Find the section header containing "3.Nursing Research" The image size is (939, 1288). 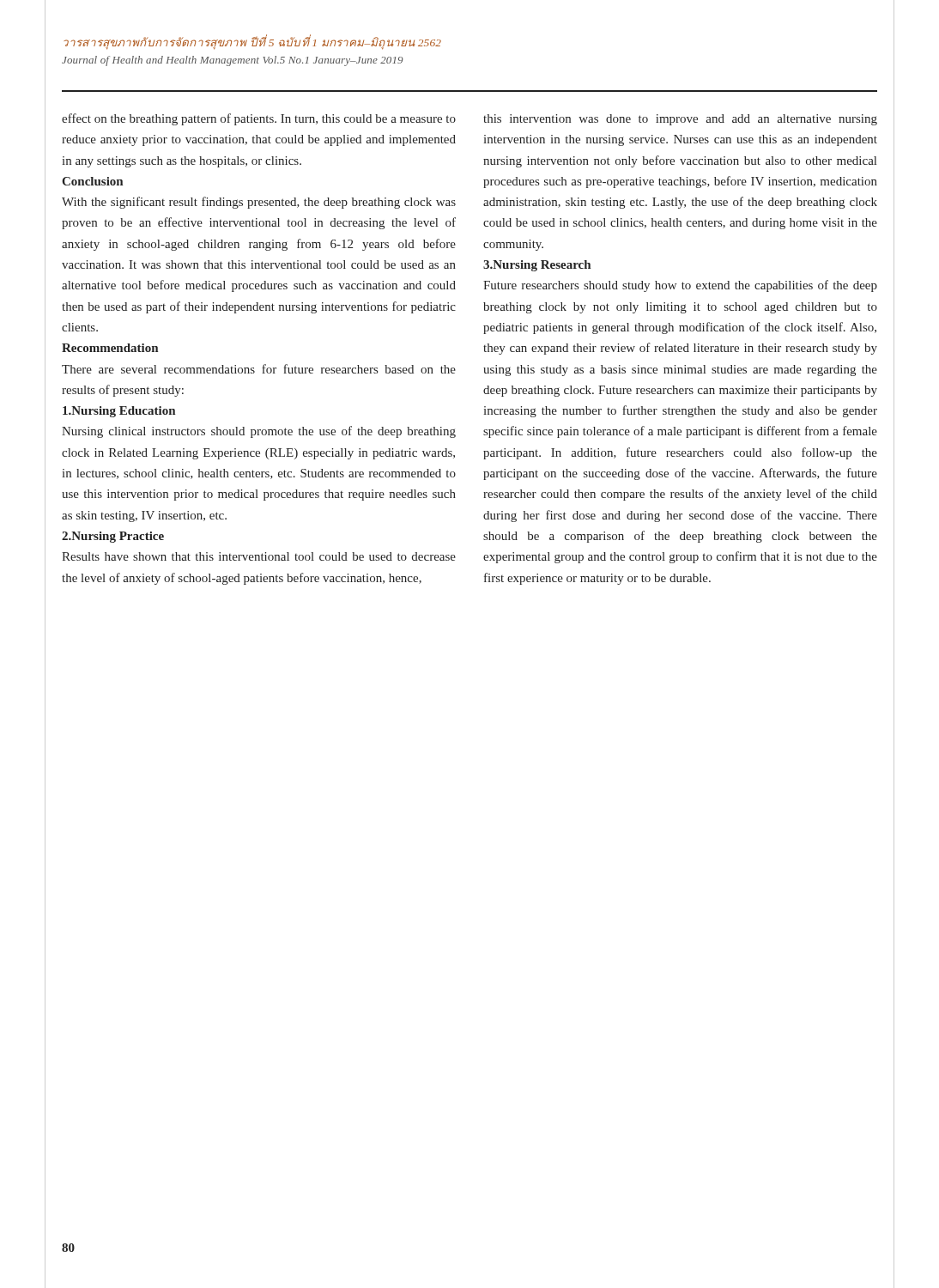[537, 266]
